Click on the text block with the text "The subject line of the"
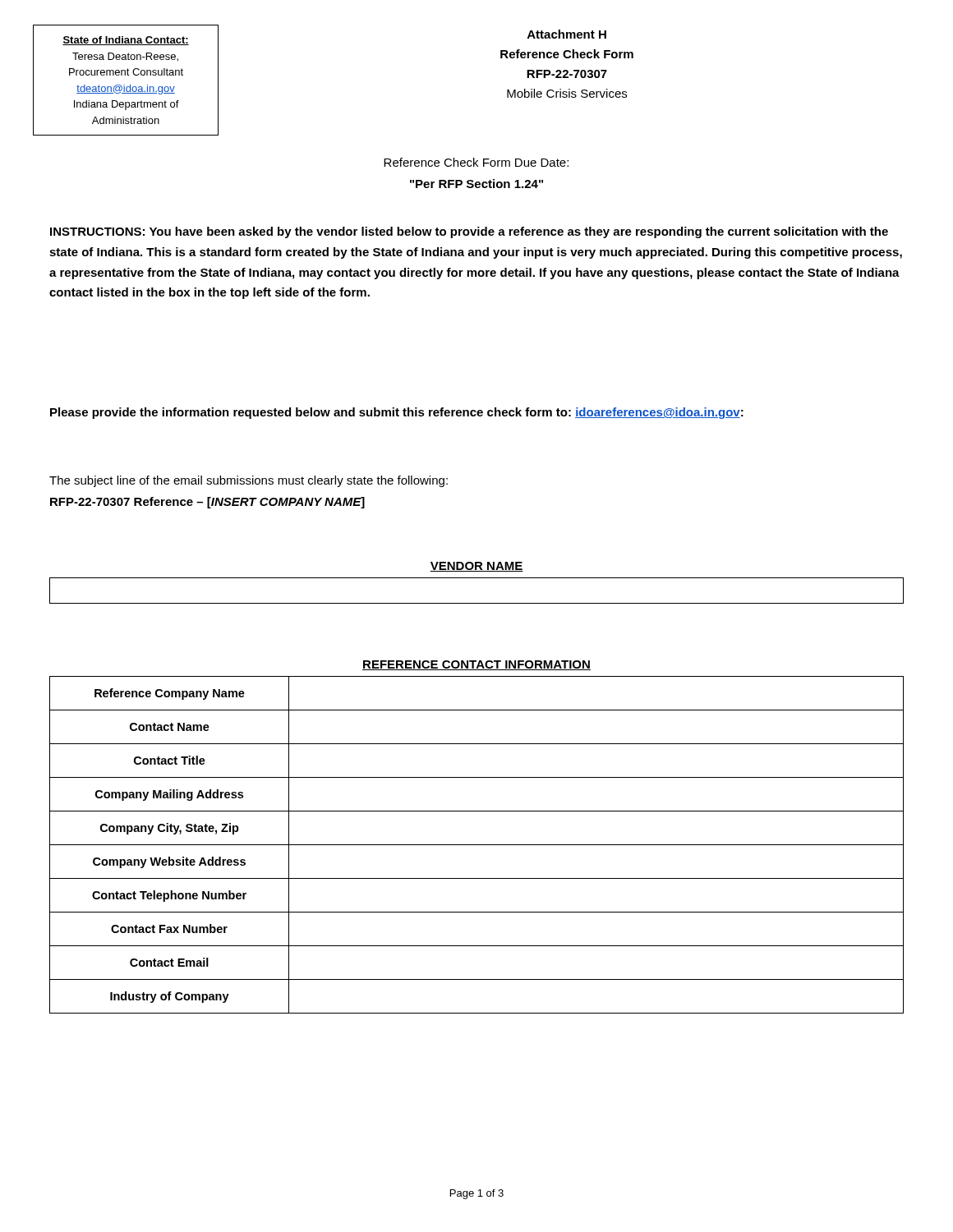This screenshot has width=953, height=1232. click(x=249, y=491)
